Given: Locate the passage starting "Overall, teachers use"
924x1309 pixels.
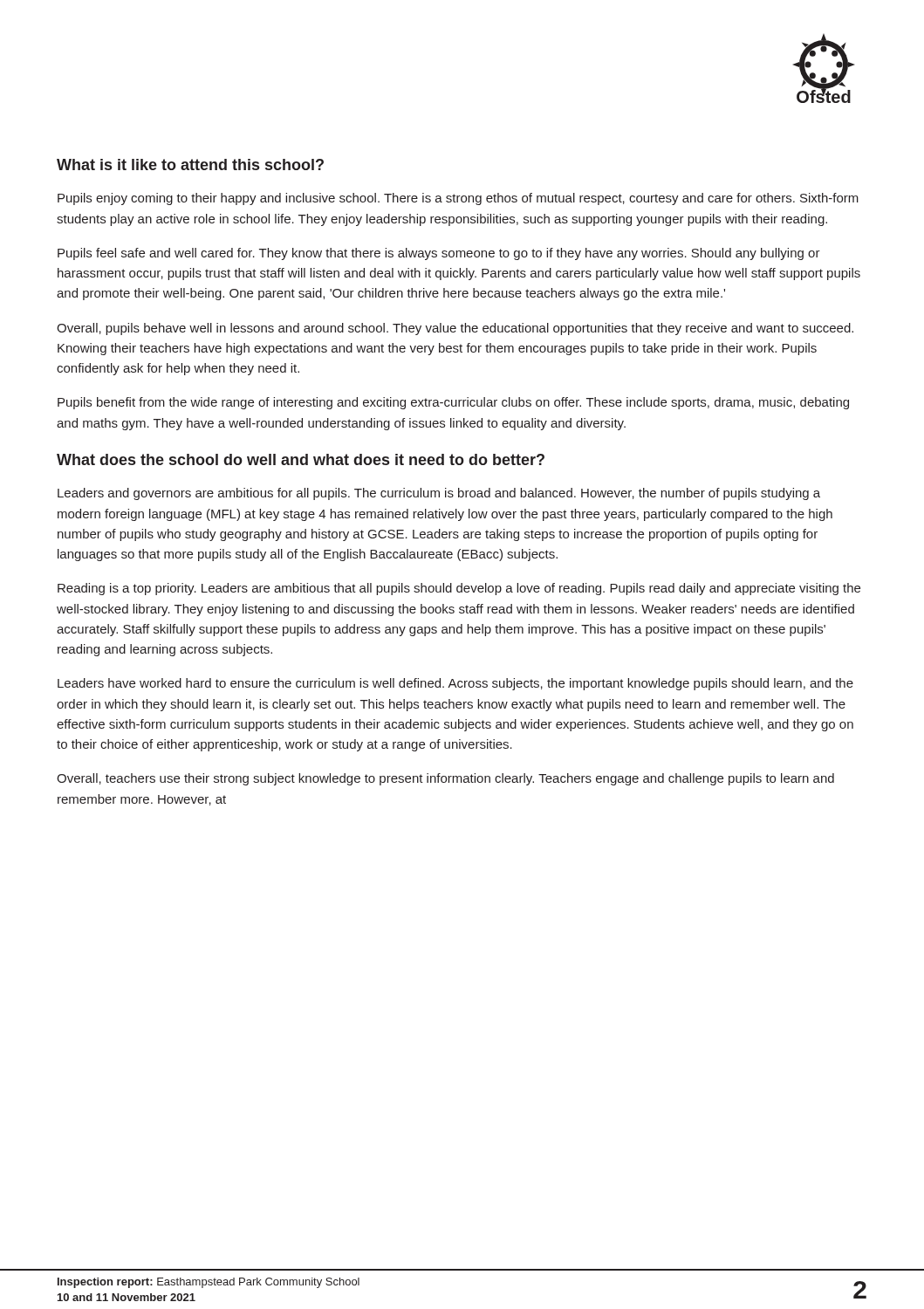Looking at the screenshot, I should [446, 788].
